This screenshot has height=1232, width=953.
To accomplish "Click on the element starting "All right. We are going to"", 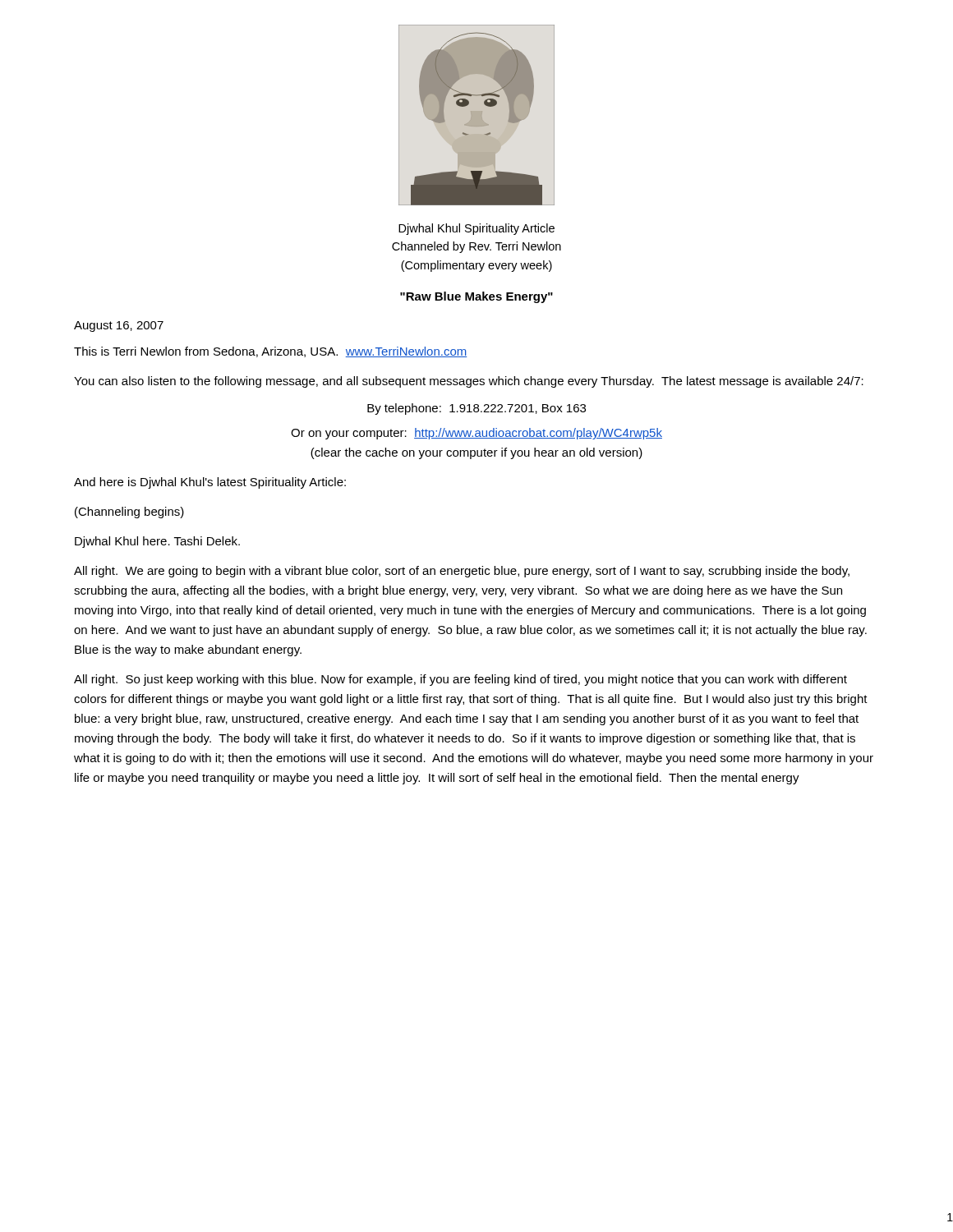I will (472, 610).
